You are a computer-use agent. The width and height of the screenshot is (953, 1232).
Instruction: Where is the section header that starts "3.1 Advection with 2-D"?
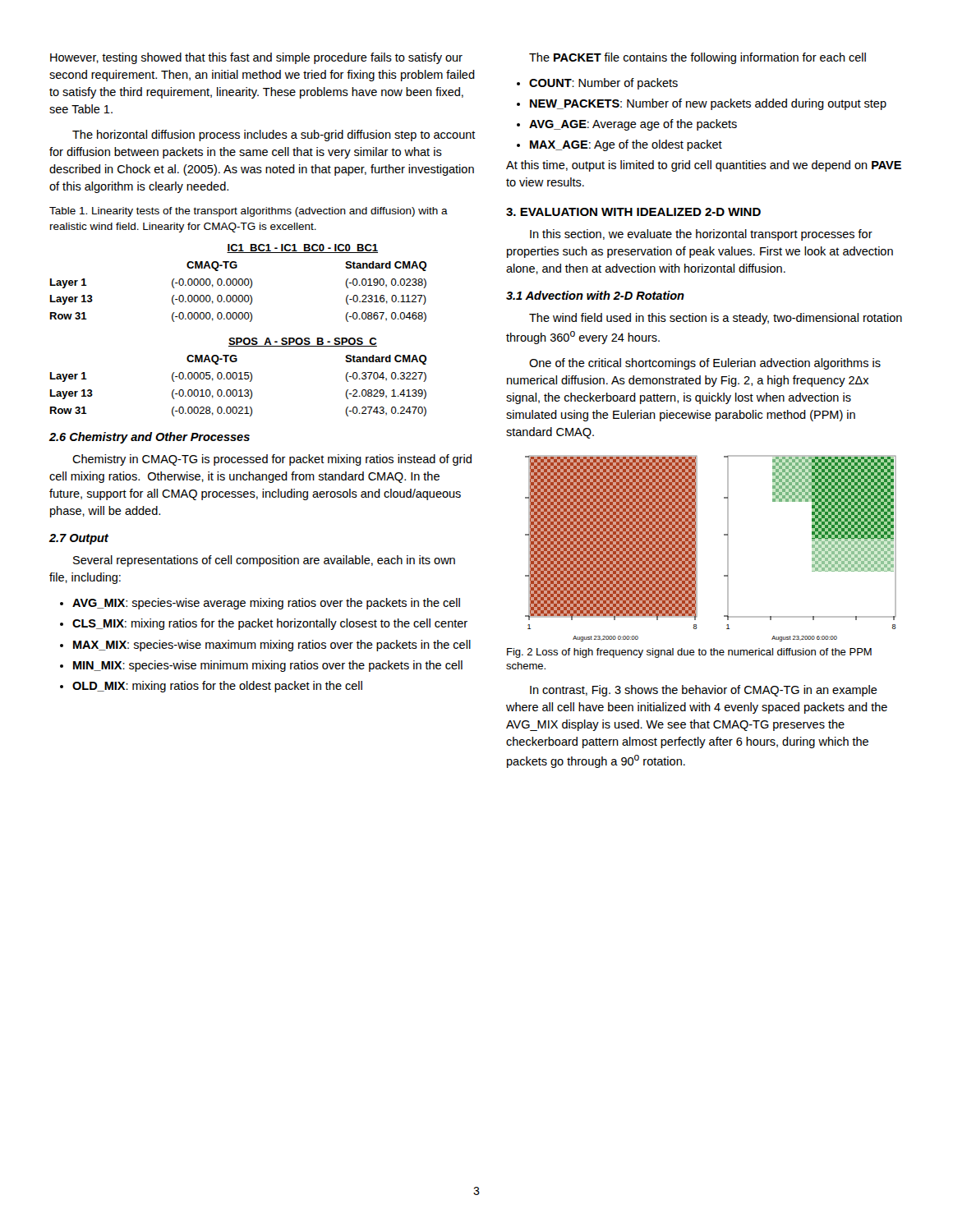[x=595, y=295]
